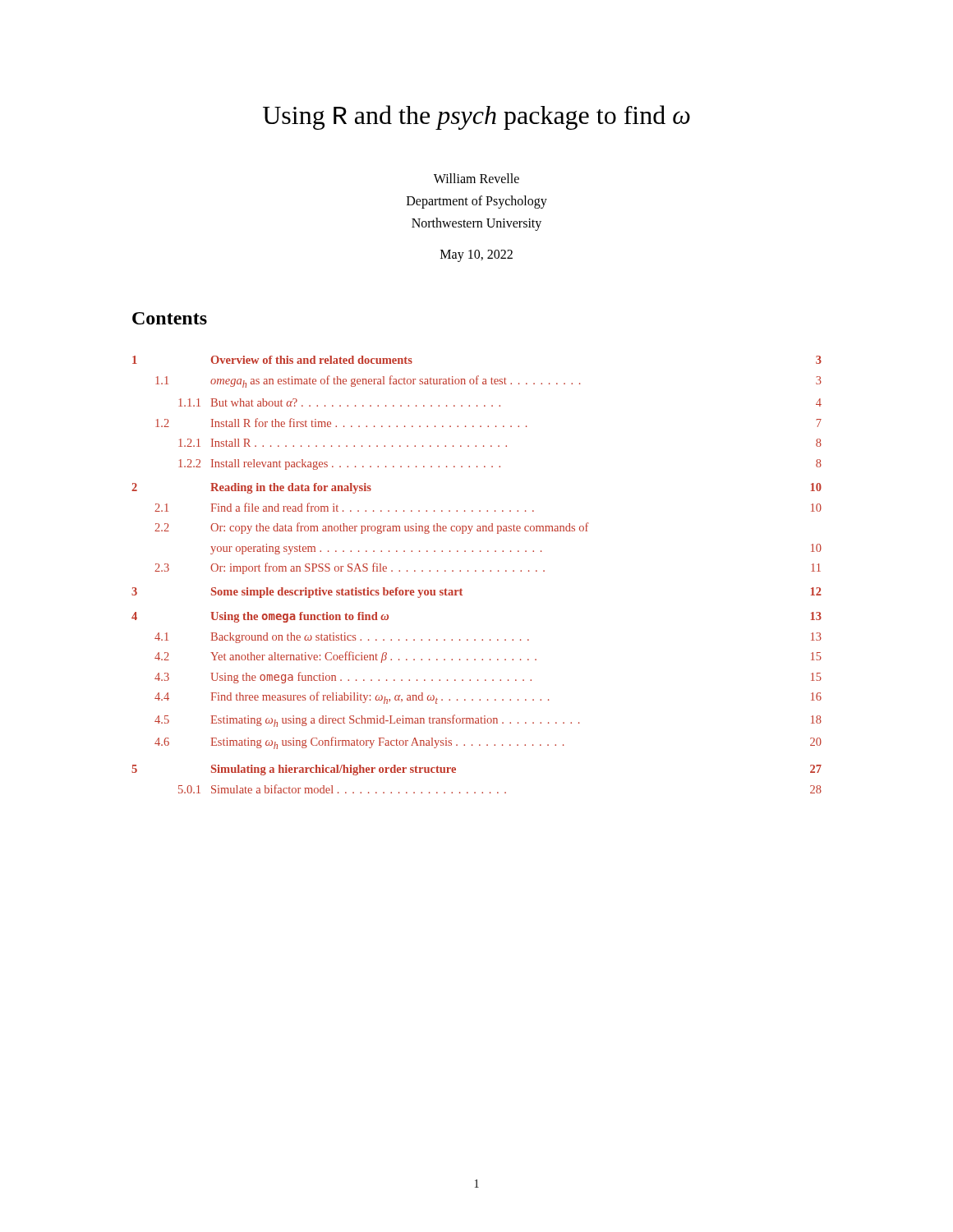Find the list item that says "2.2 Or: copy the data"
Image resolution: width=953 pixels, height=1232 pixels.
coord(476,527)
